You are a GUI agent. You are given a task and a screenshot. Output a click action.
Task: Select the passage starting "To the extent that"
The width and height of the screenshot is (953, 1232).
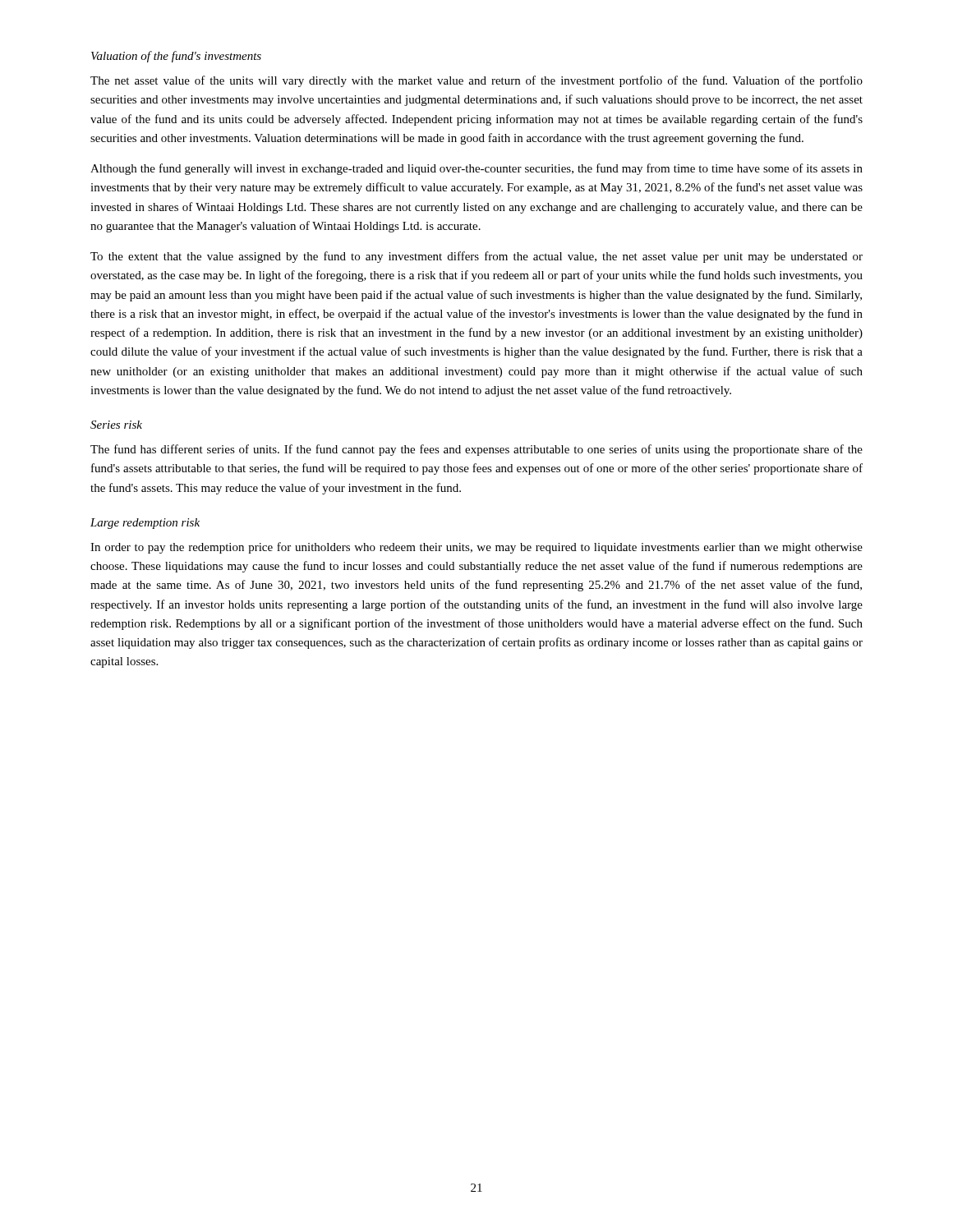coord(476,323)
